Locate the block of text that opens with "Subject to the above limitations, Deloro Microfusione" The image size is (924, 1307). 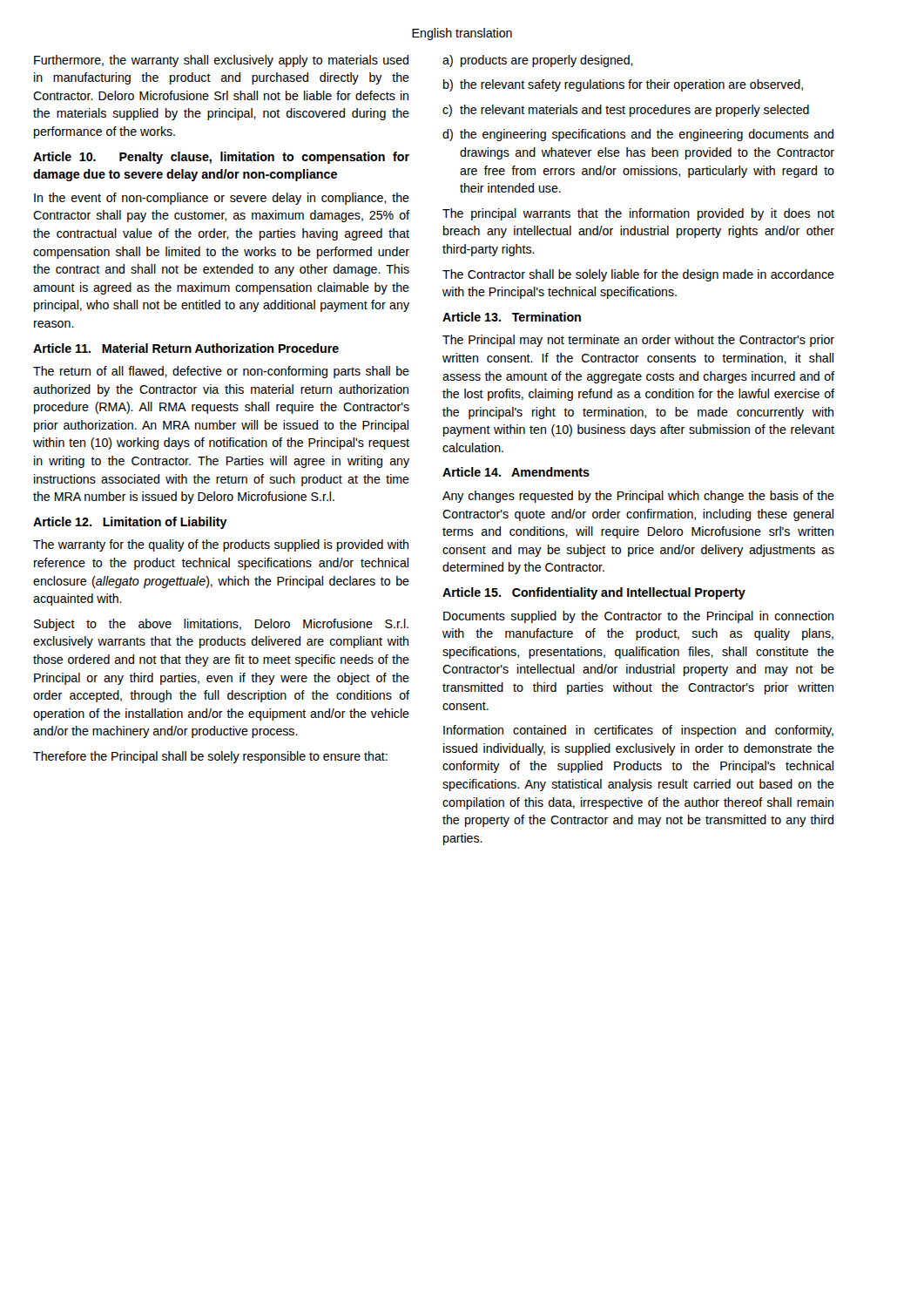click(x=221, y=678)
